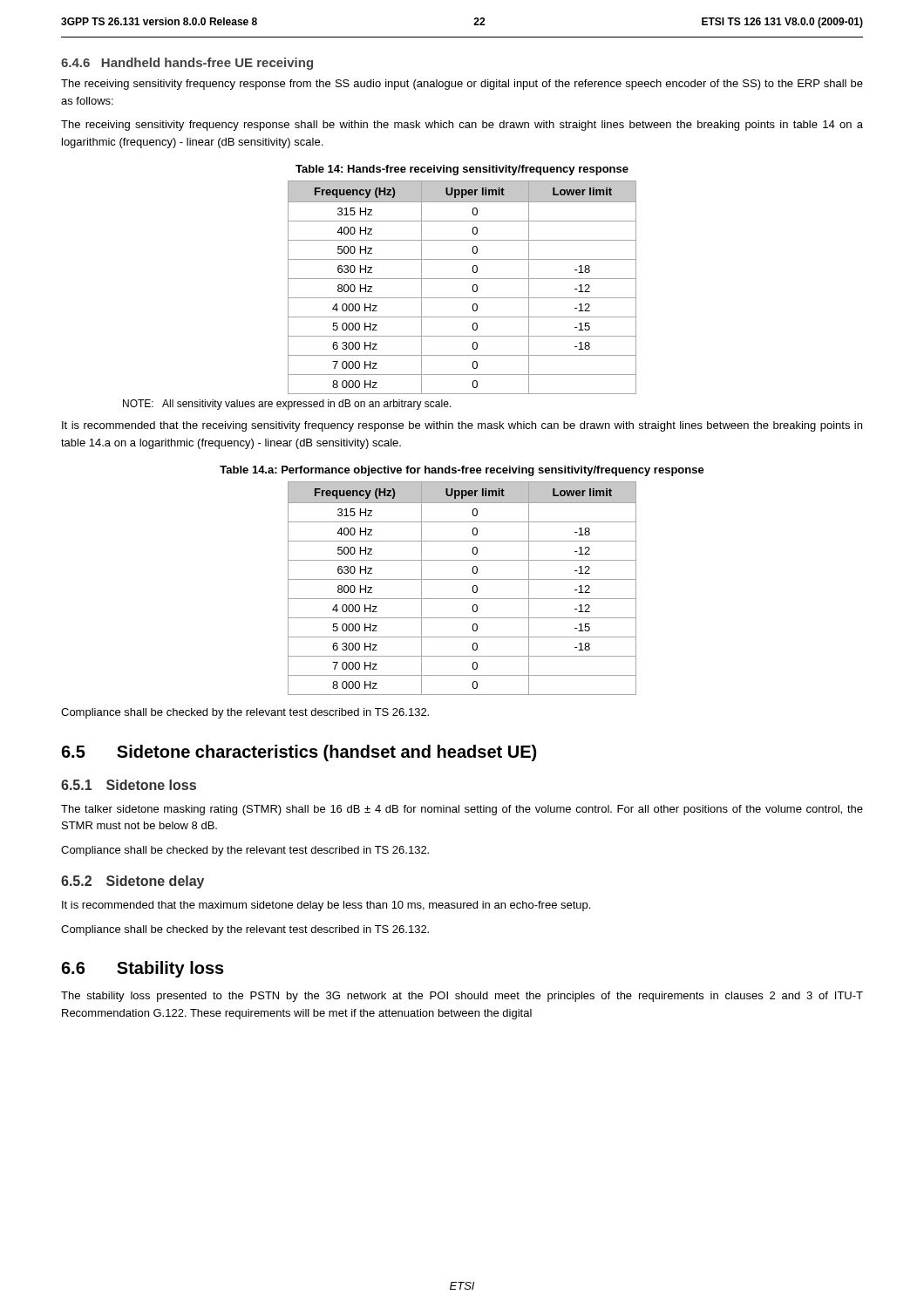
Task: Locate the region starting "The receiving sensitivity frequency response from the SS"
Action: coord(462,92)
